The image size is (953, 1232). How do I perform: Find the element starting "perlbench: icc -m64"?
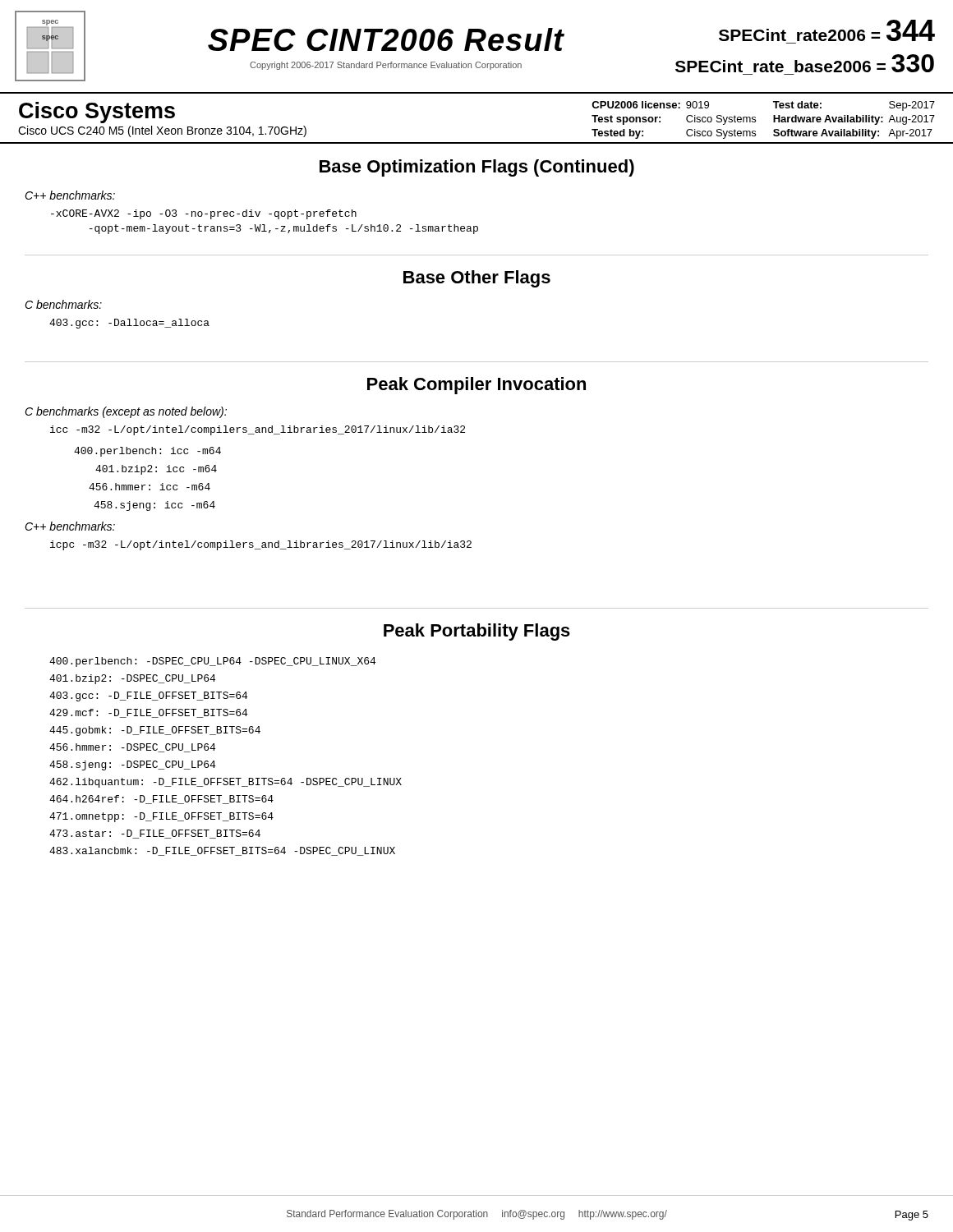coord(148,451)
